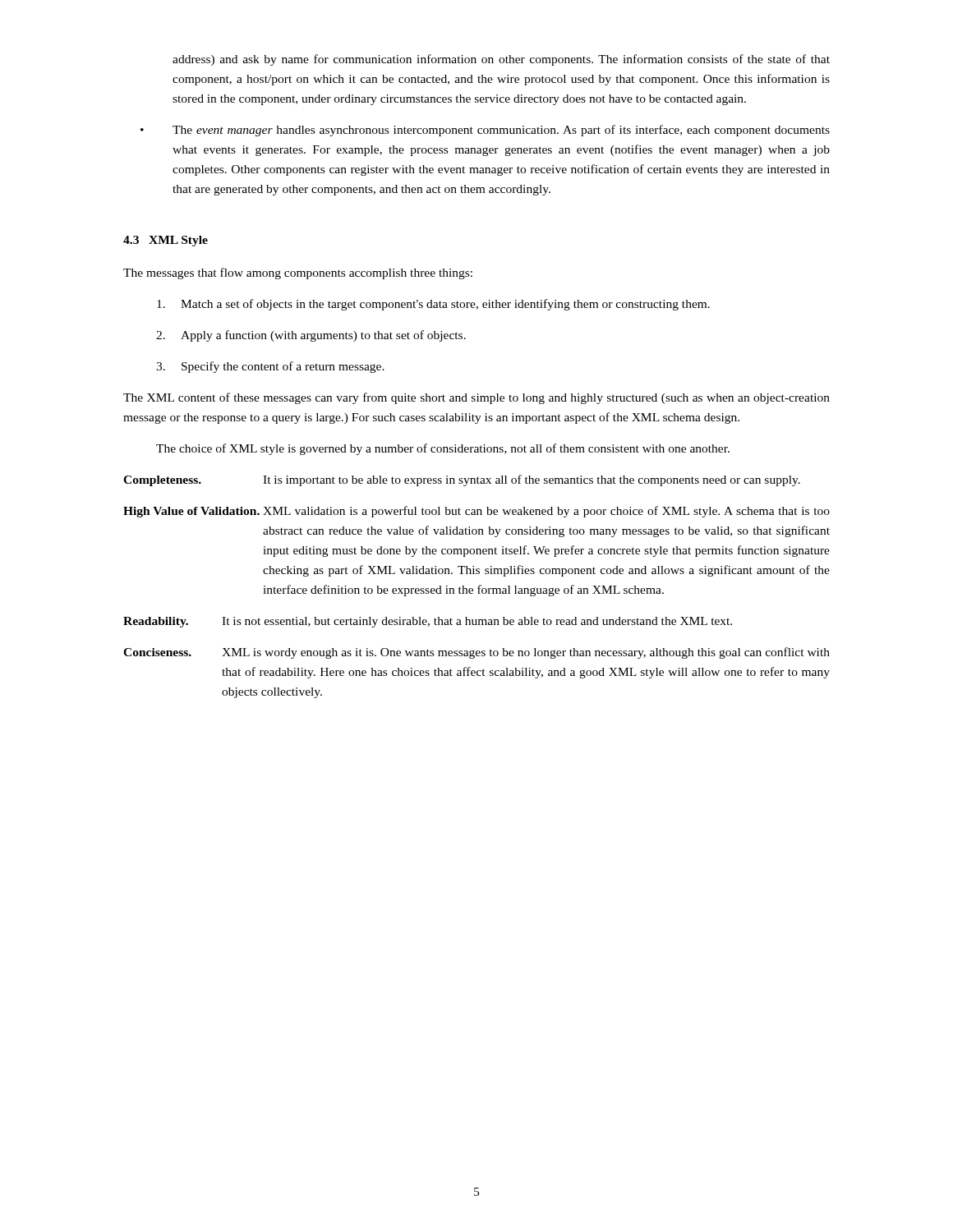Locate the list item that says "3. Specify the content"
Image resolution: width=953 pixels, height=1232 pixels.
(x=270, y=367)
